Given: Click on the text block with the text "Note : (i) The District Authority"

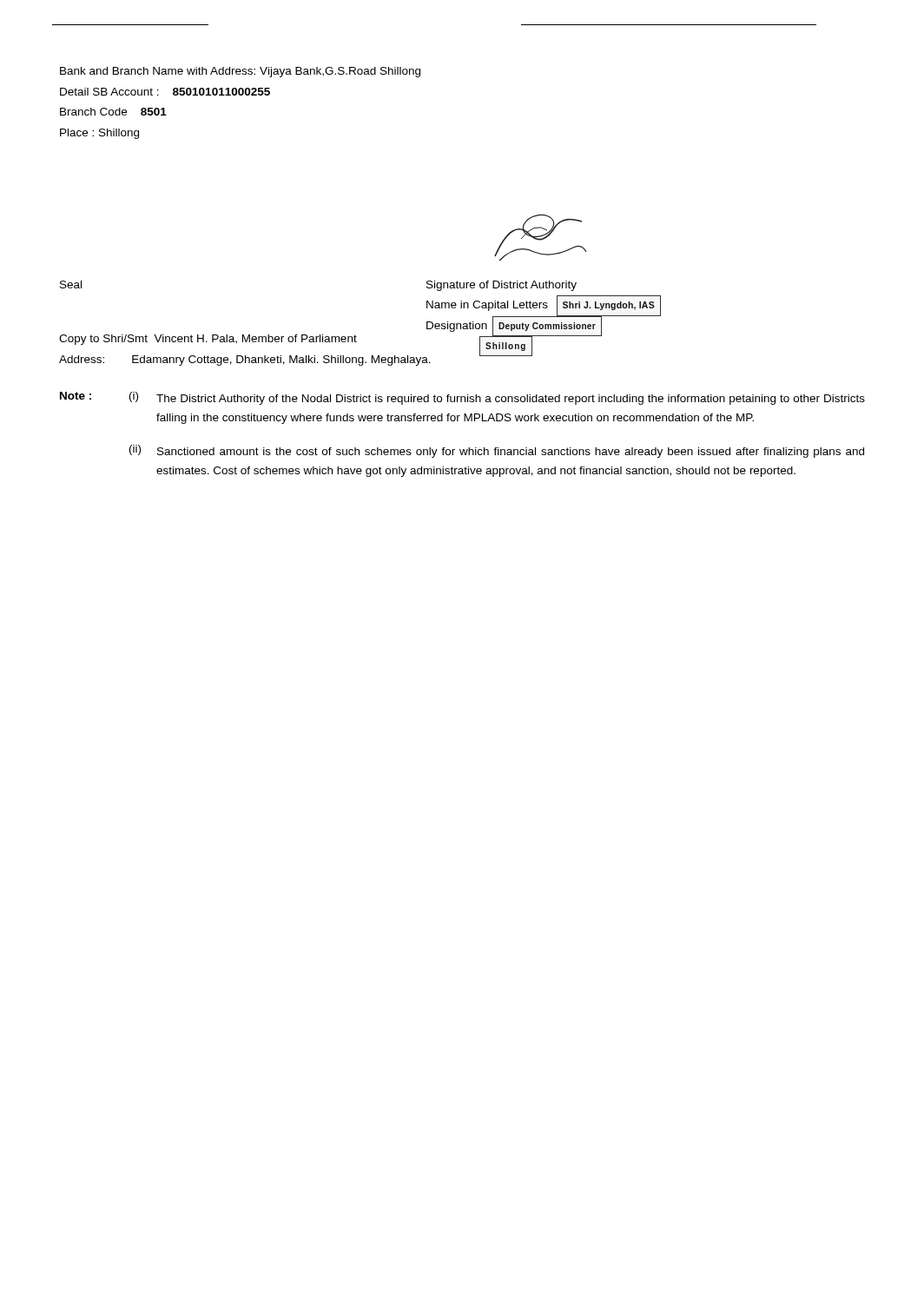Looking at the screenshot, I should pos(462,398).
